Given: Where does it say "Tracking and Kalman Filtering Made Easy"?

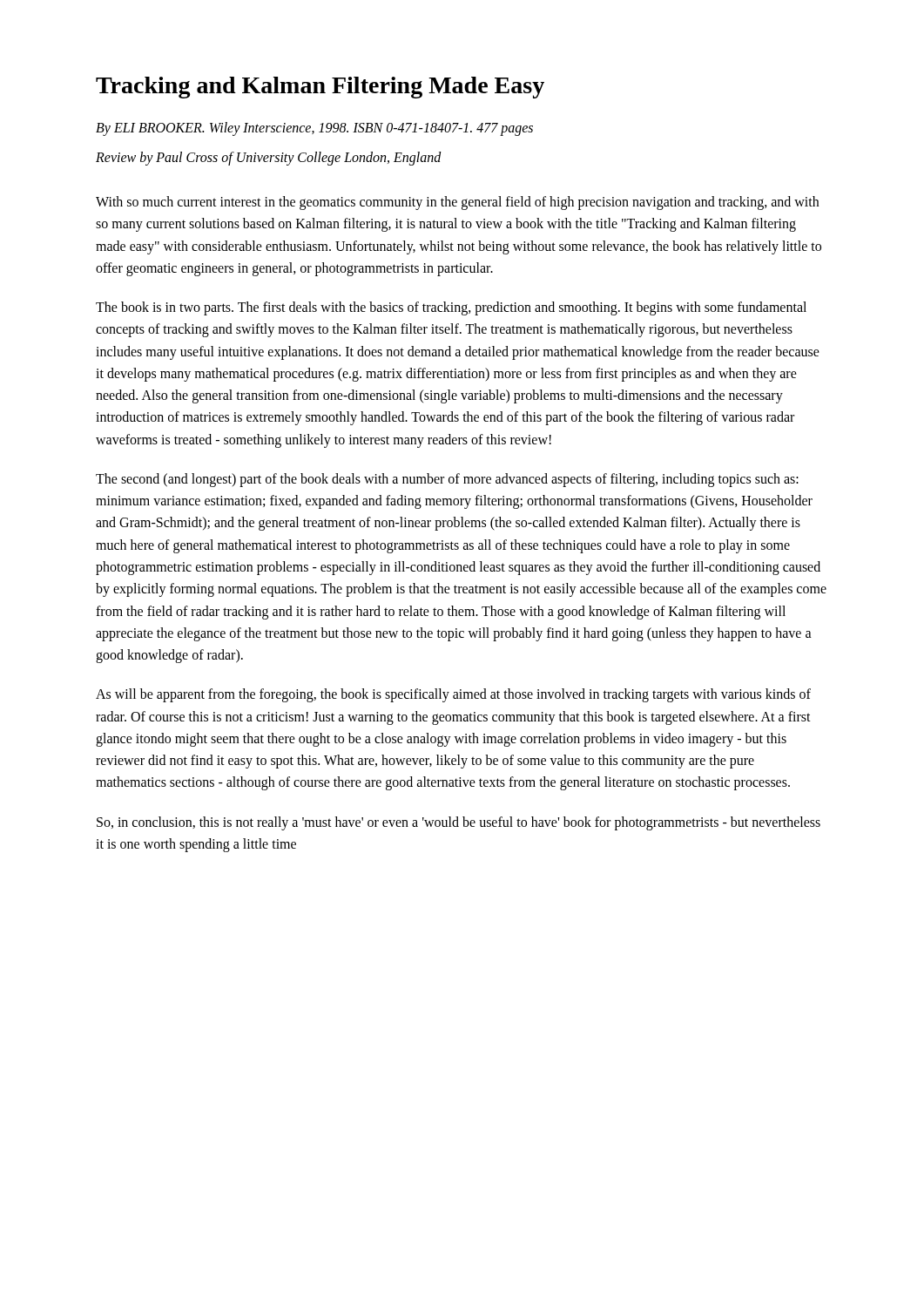Looking at the screenshot, I should coord(320,85).
